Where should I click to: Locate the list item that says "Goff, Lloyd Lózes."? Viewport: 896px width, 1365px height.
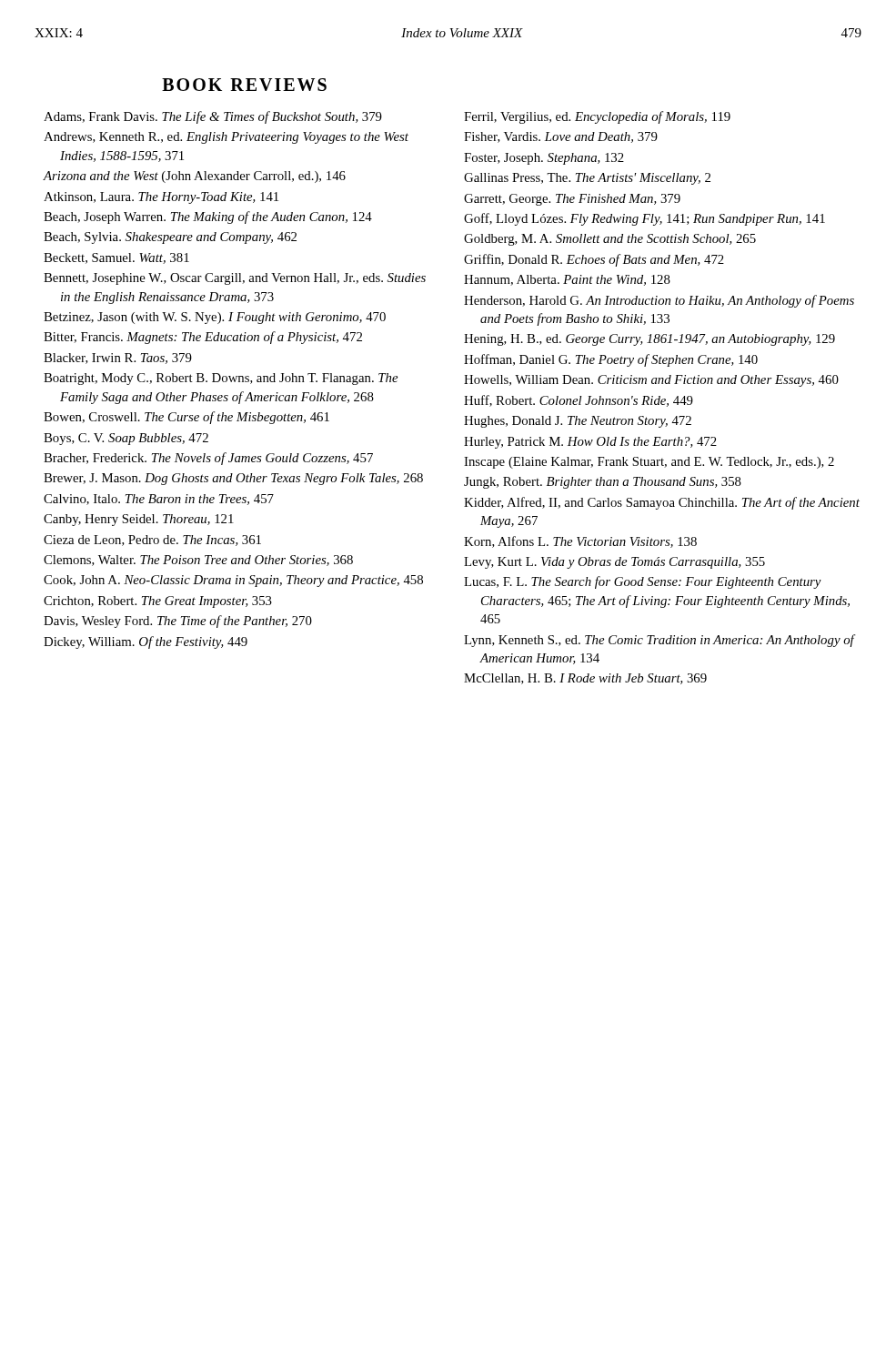(x=645, y=218)
